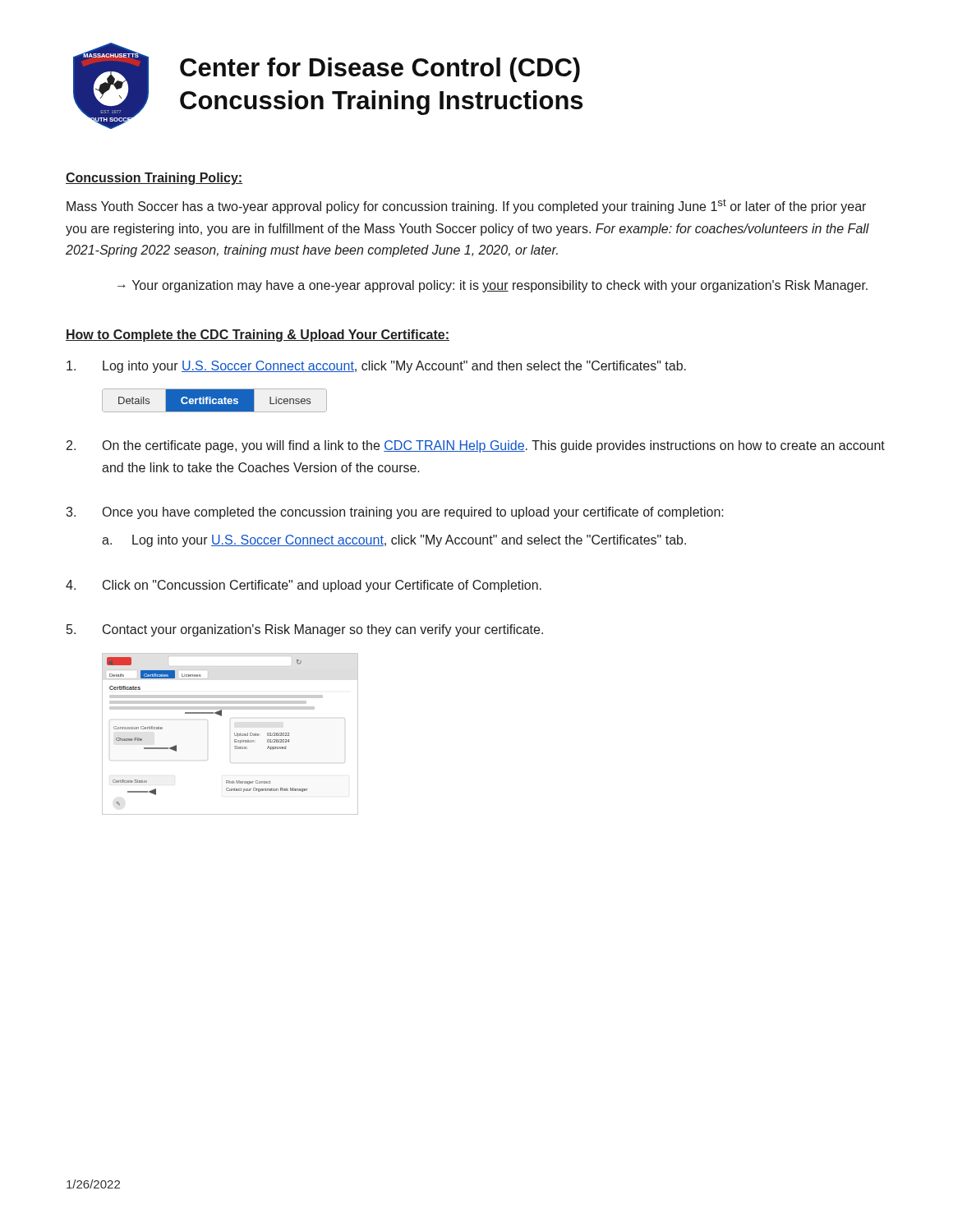This screenshot has width=953, height=1232.
Task: Locate the text block containing "→ Your organization may have a one-year approval"
Action: tap(492, 285)
